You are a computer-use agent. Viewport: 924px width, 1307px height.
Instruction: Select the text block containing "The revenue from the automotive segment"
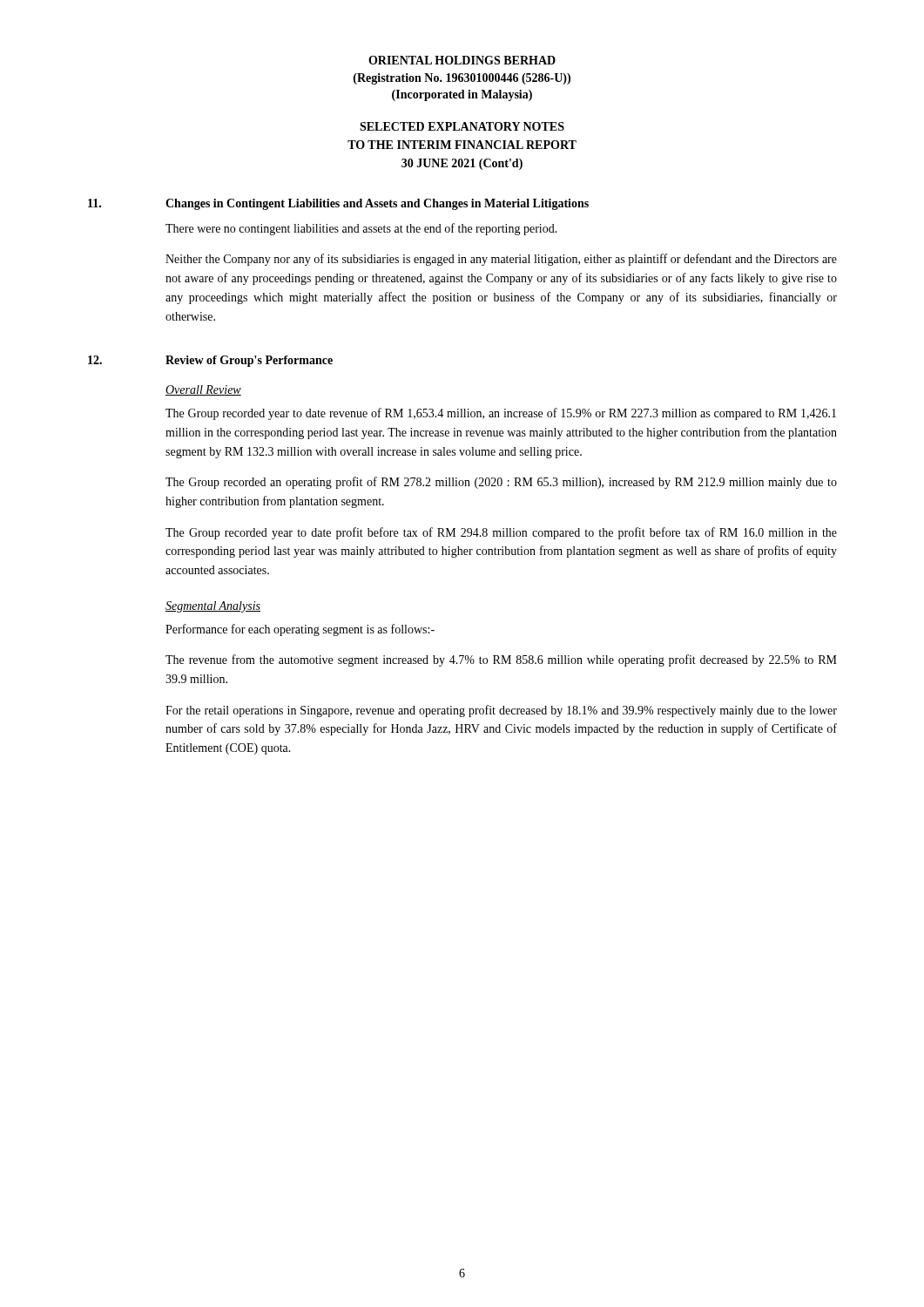(501, 670)
